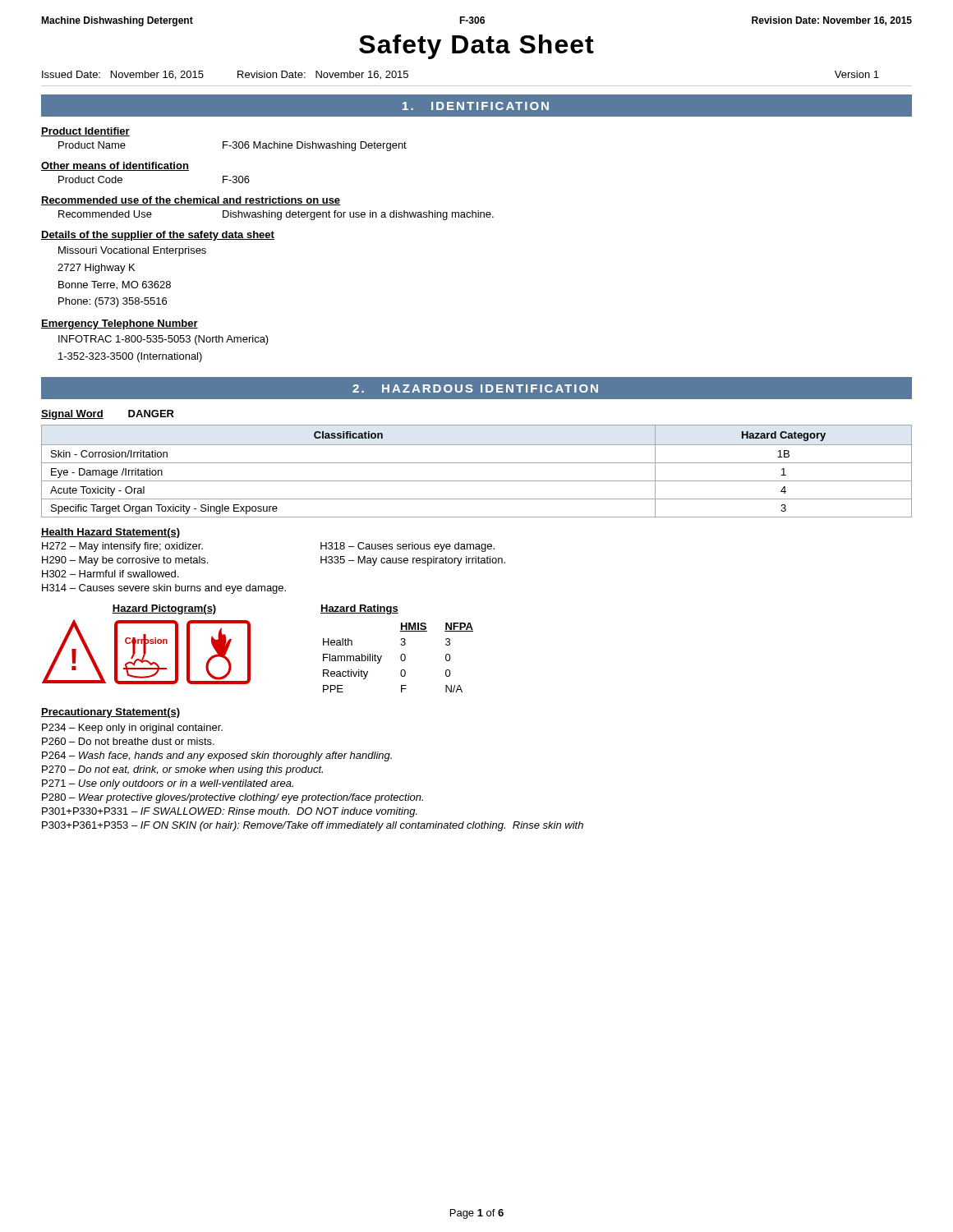Navigate to the text starting "Emergency Telephone Number"
Image resolution: width=953 pixels, height=1232 pixels.
pyautogui.click(x=119, y=323)
